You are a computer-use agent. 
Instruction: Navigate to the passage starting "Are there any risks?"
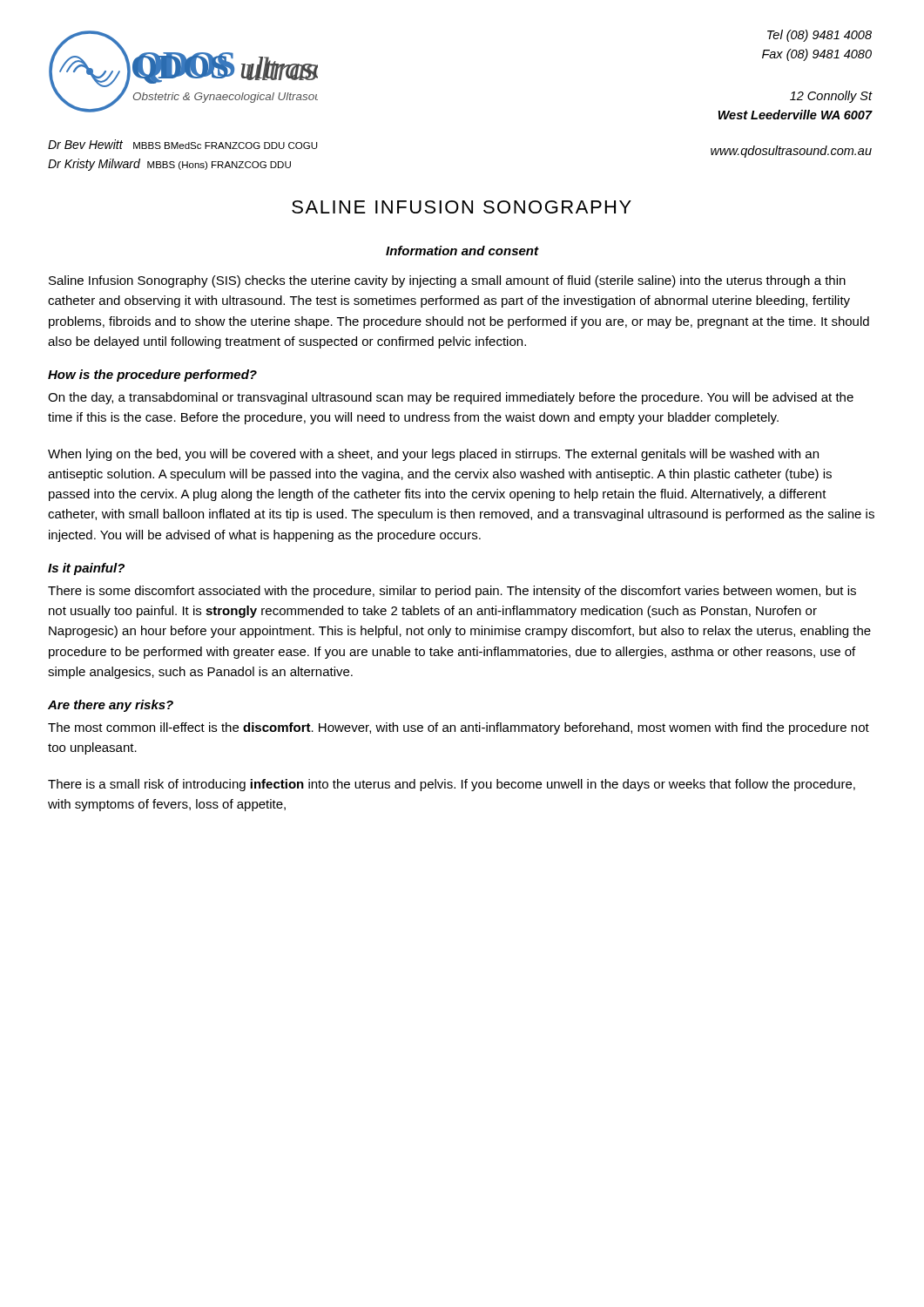click(111, 704)
